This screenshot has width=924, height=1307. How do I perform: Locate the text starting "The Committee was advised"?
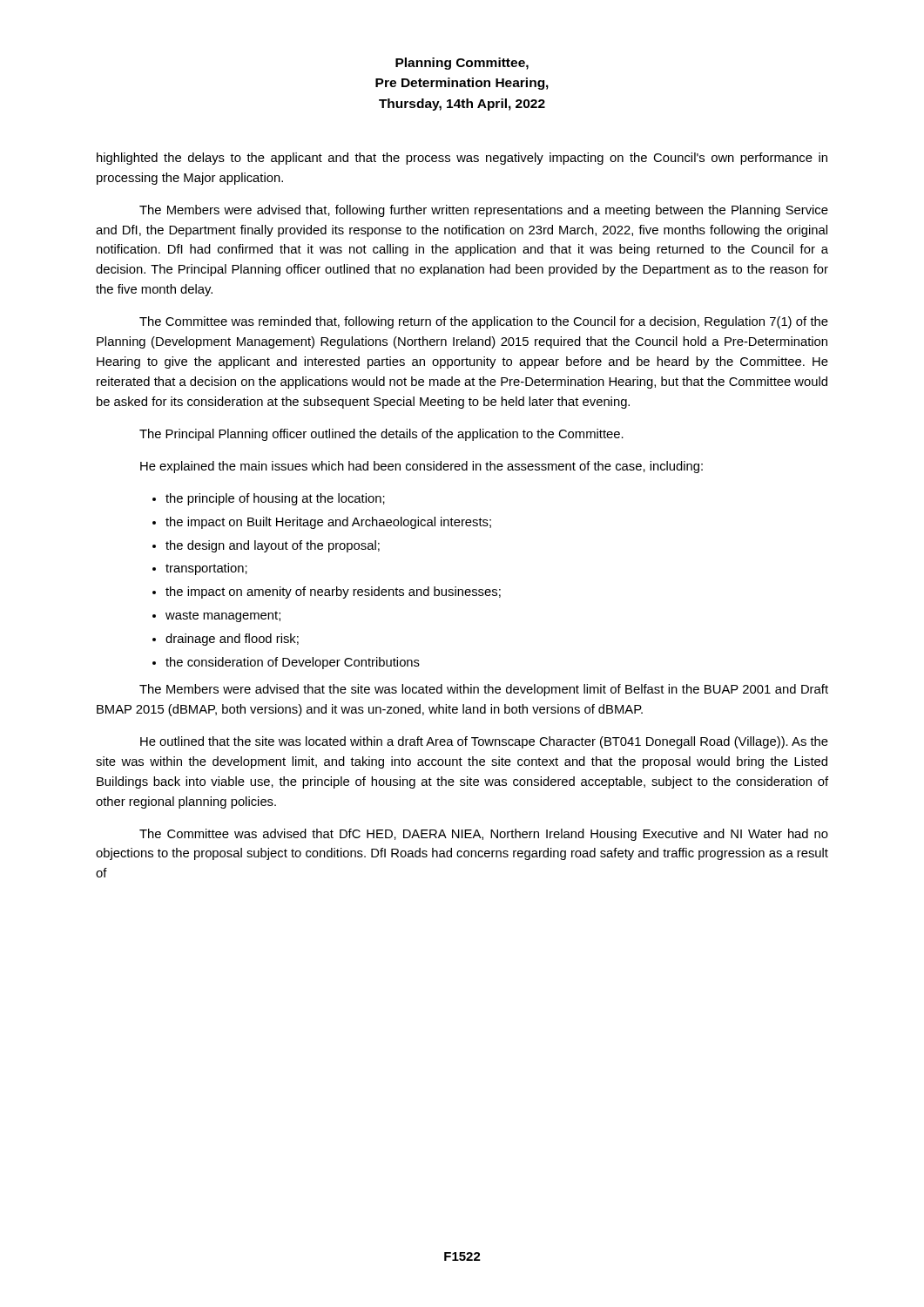pos(462,853)
